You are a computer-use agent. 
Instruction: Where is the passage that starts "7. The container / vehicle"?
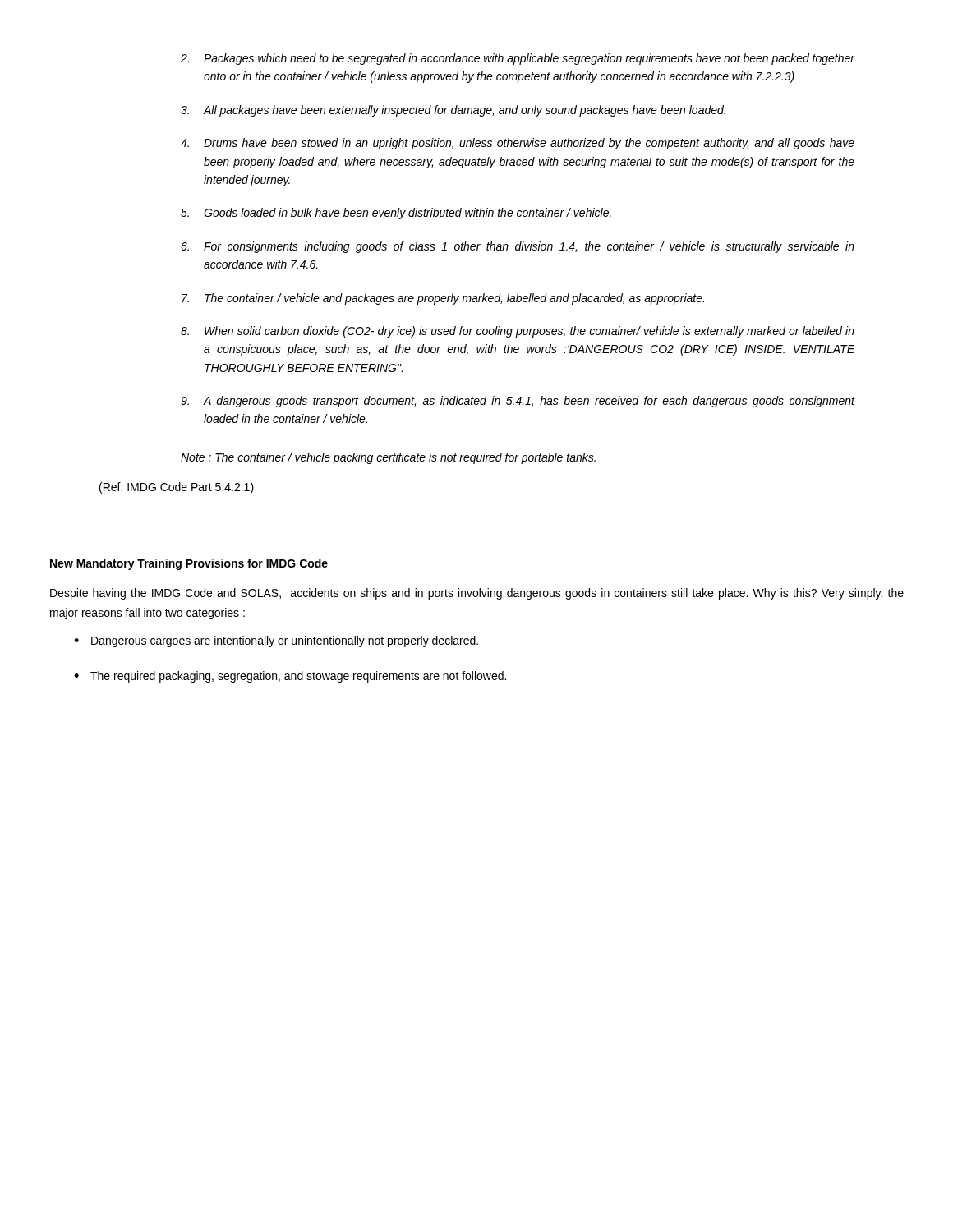click(518, 298)
